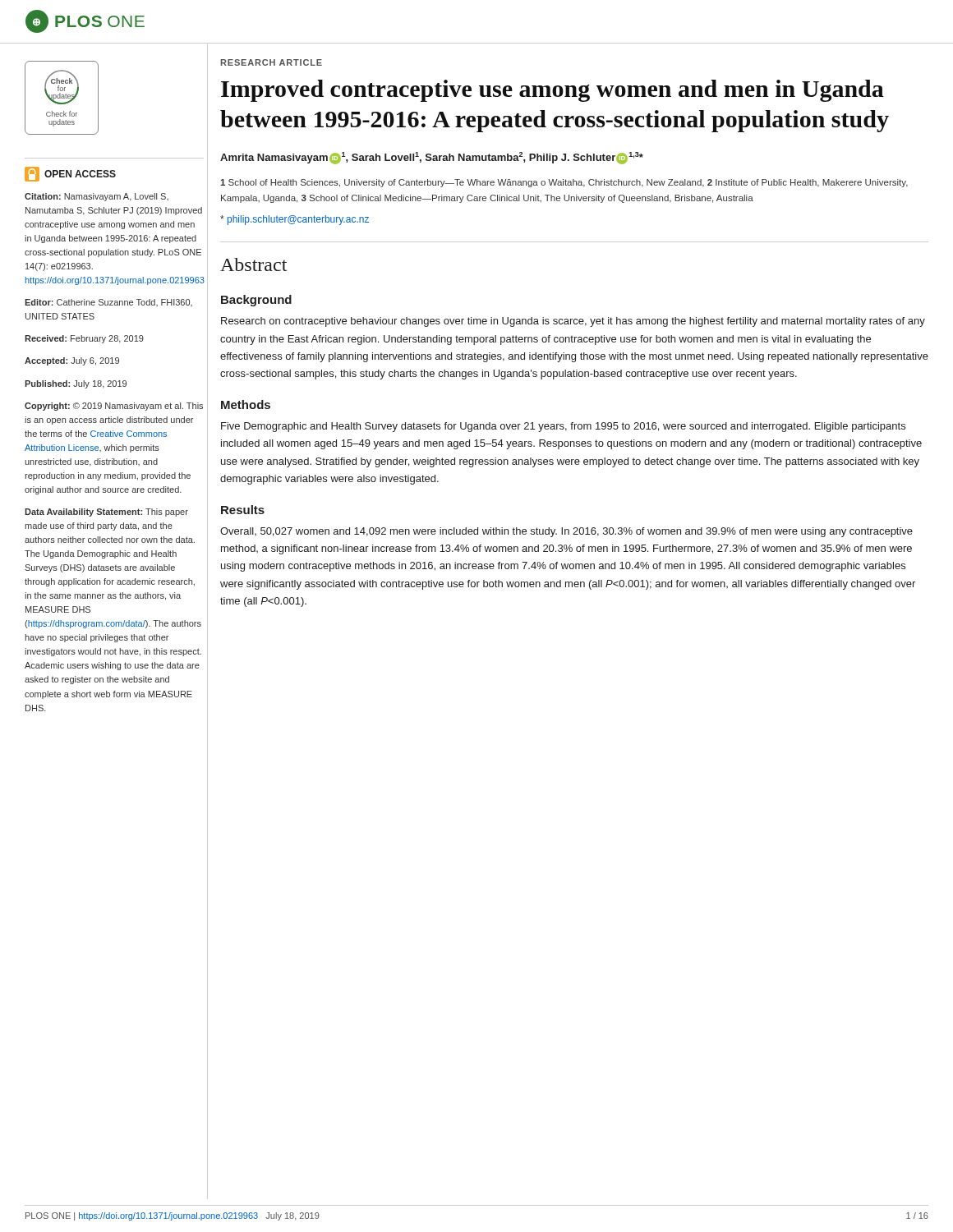
Task: Point to the region starting "Citation: Namasivayam A, Lovell S, Namutamba S,"
Action: tap(114, 238)
